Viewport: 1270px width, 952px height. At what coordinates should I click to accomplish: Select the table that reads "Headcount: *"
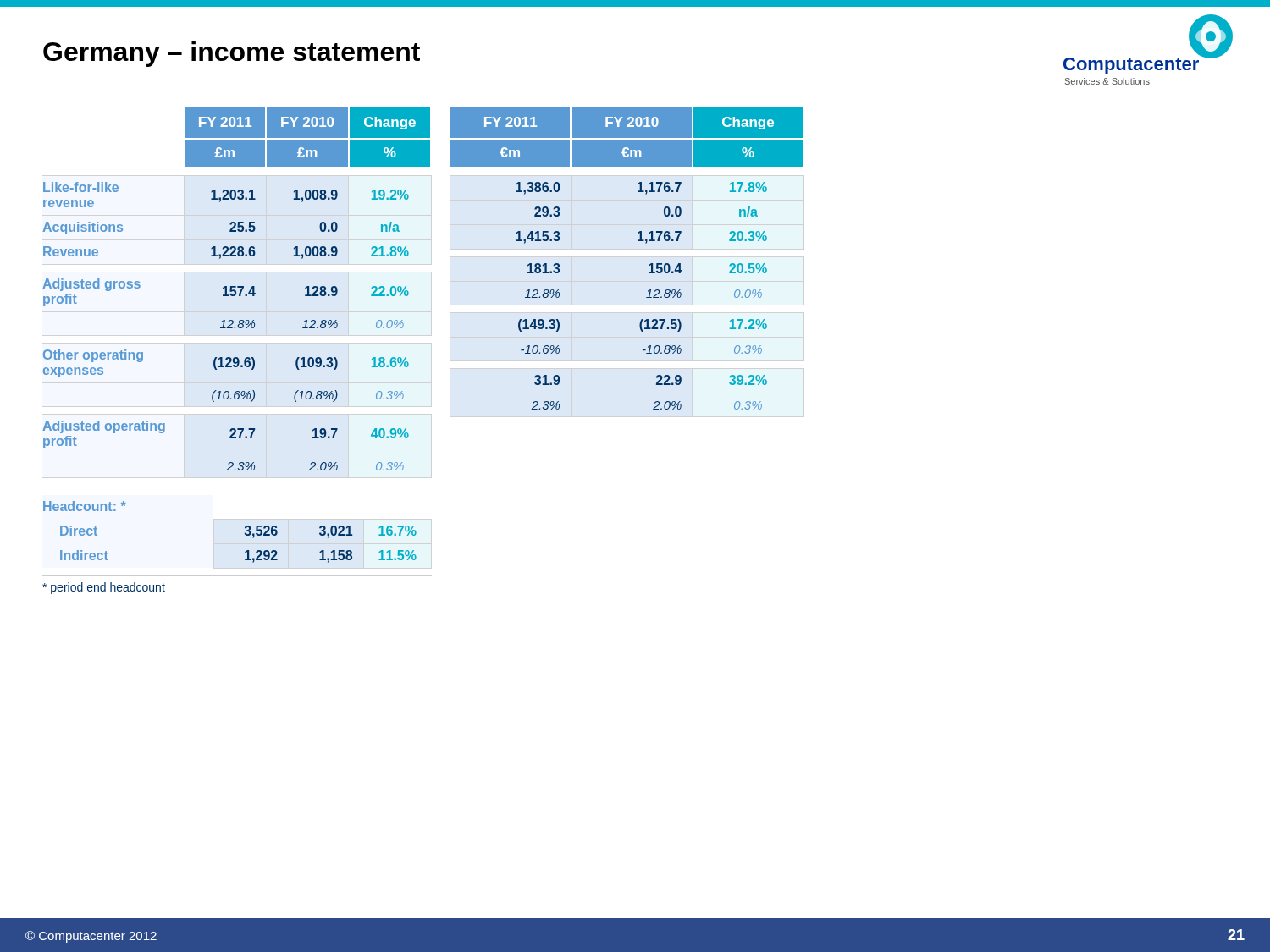coord(237,532)
